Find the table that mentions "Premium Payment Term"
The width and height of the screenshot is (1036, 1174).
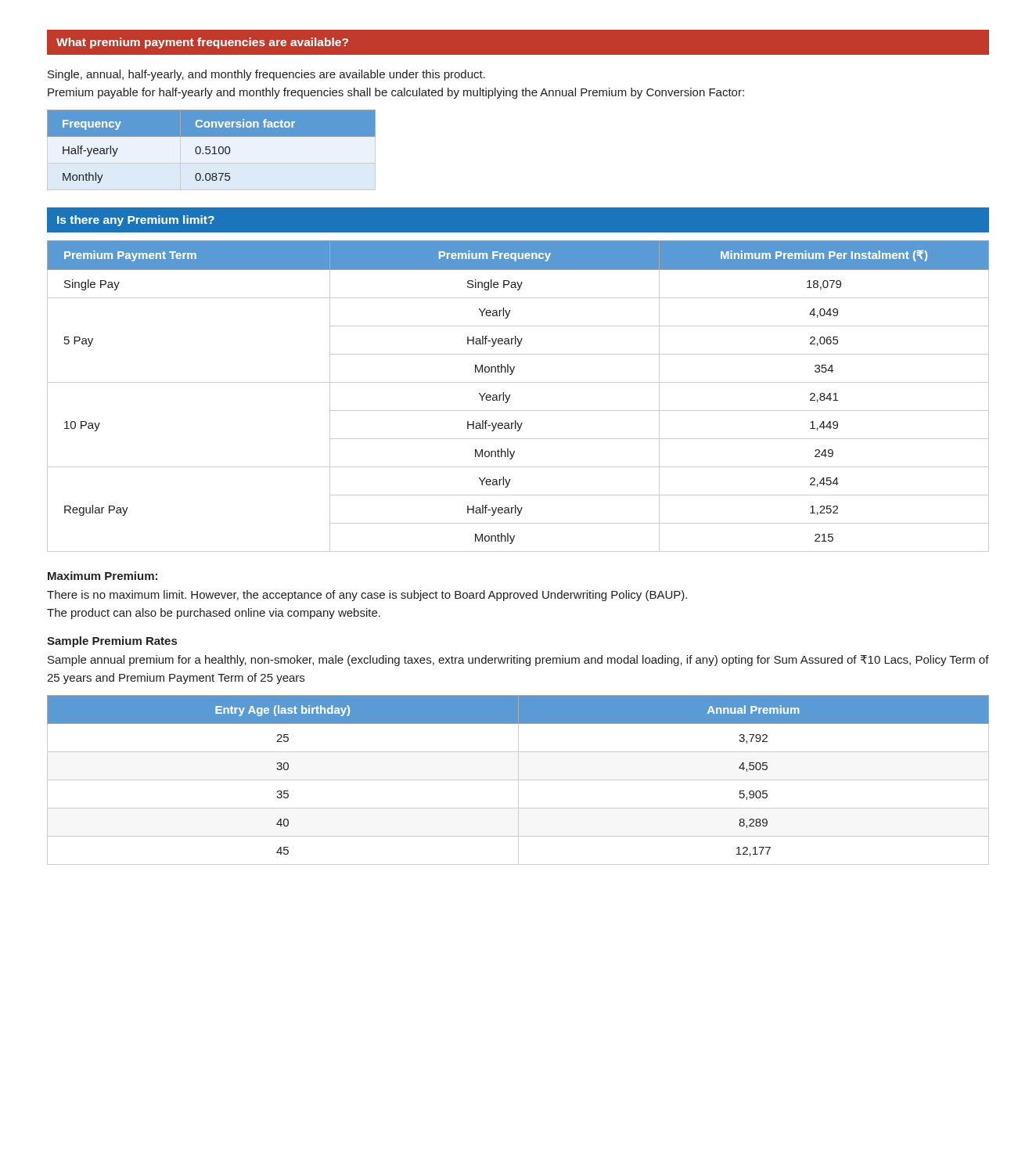click(x=518, y=396)
